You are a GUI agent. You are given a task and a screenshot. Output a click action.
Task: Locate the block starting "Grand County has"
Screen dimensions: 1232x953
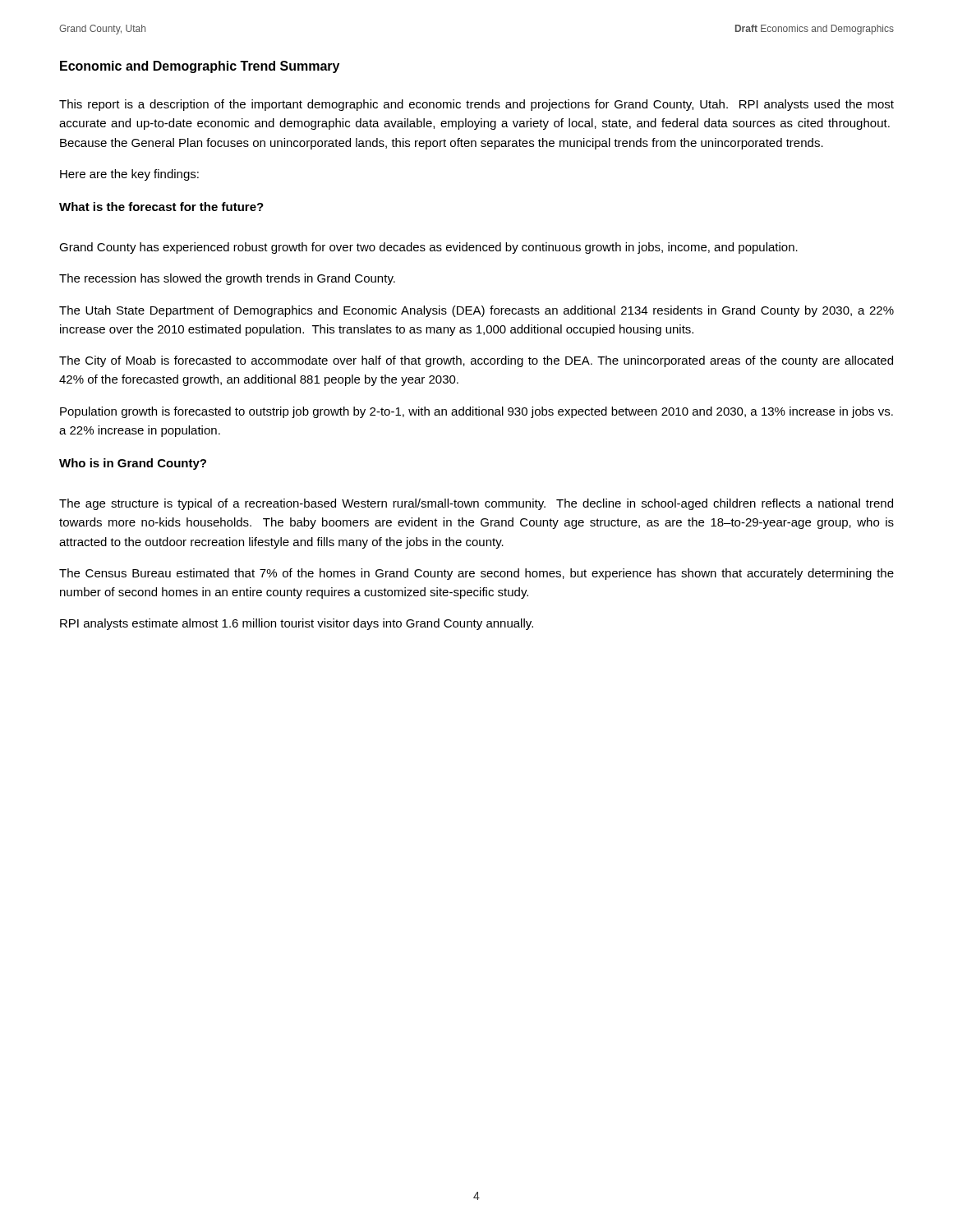coord(476,247)
